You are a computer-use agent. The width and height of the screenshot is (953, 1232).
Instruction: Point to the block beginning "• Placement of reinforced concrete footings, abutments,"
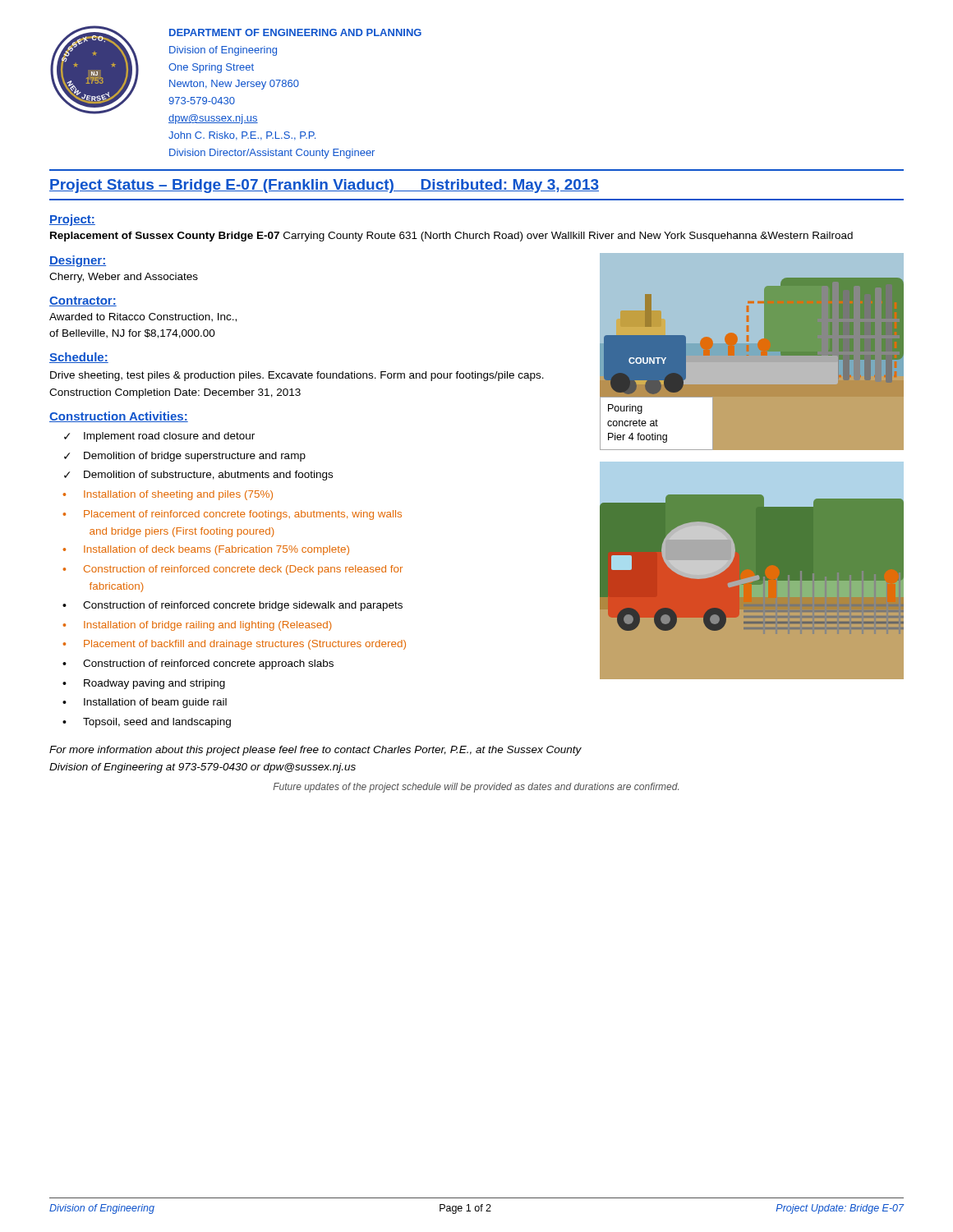pyautogui.click(x=232, y=523)
